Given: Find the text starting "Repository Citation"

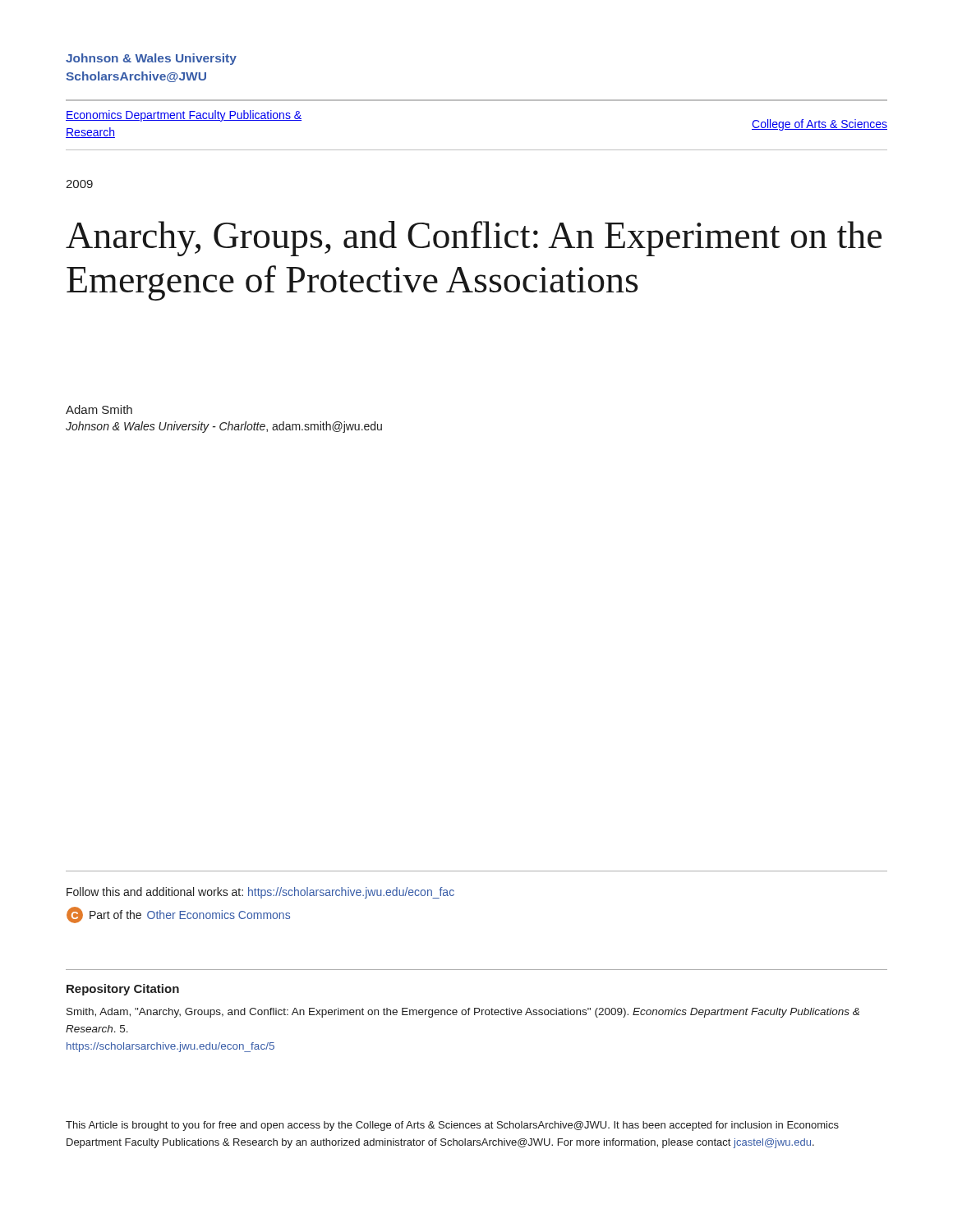Looking at the screenshot, I should (x=123, y=988).
